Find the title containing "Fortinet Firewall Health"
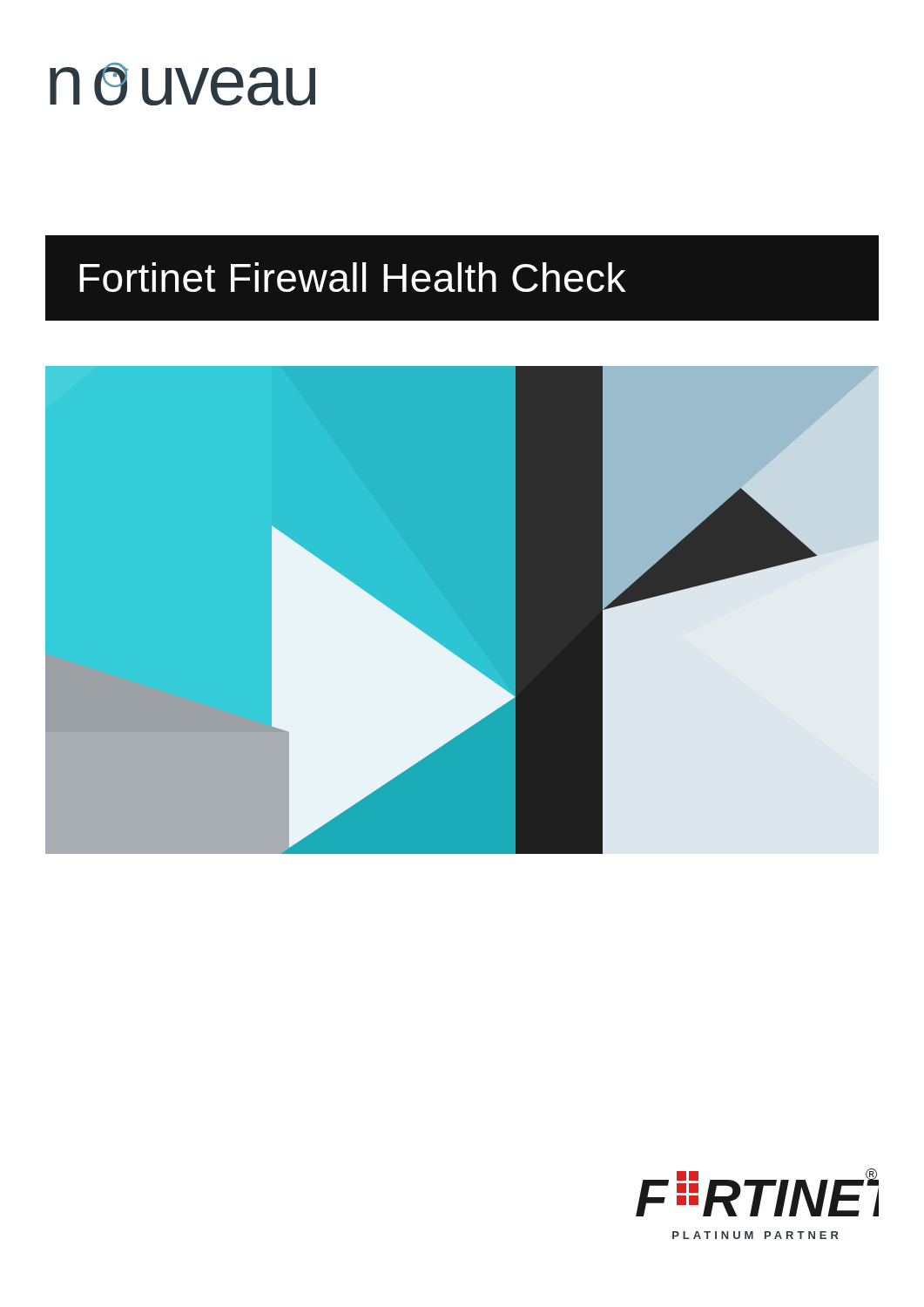 [351, 278]
